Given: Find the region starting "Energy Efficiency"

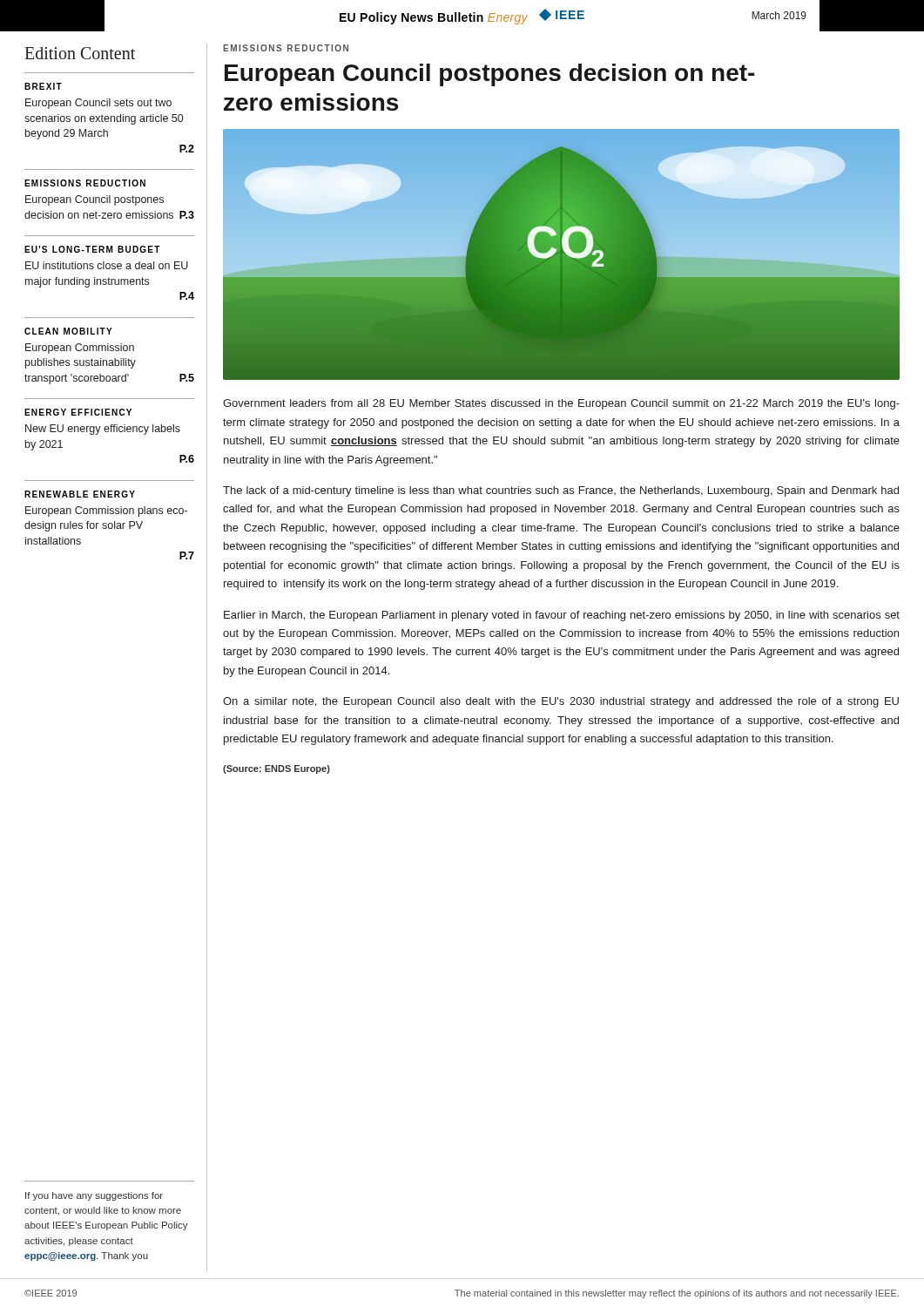Looking at the screenshot, I should (79, 413).
